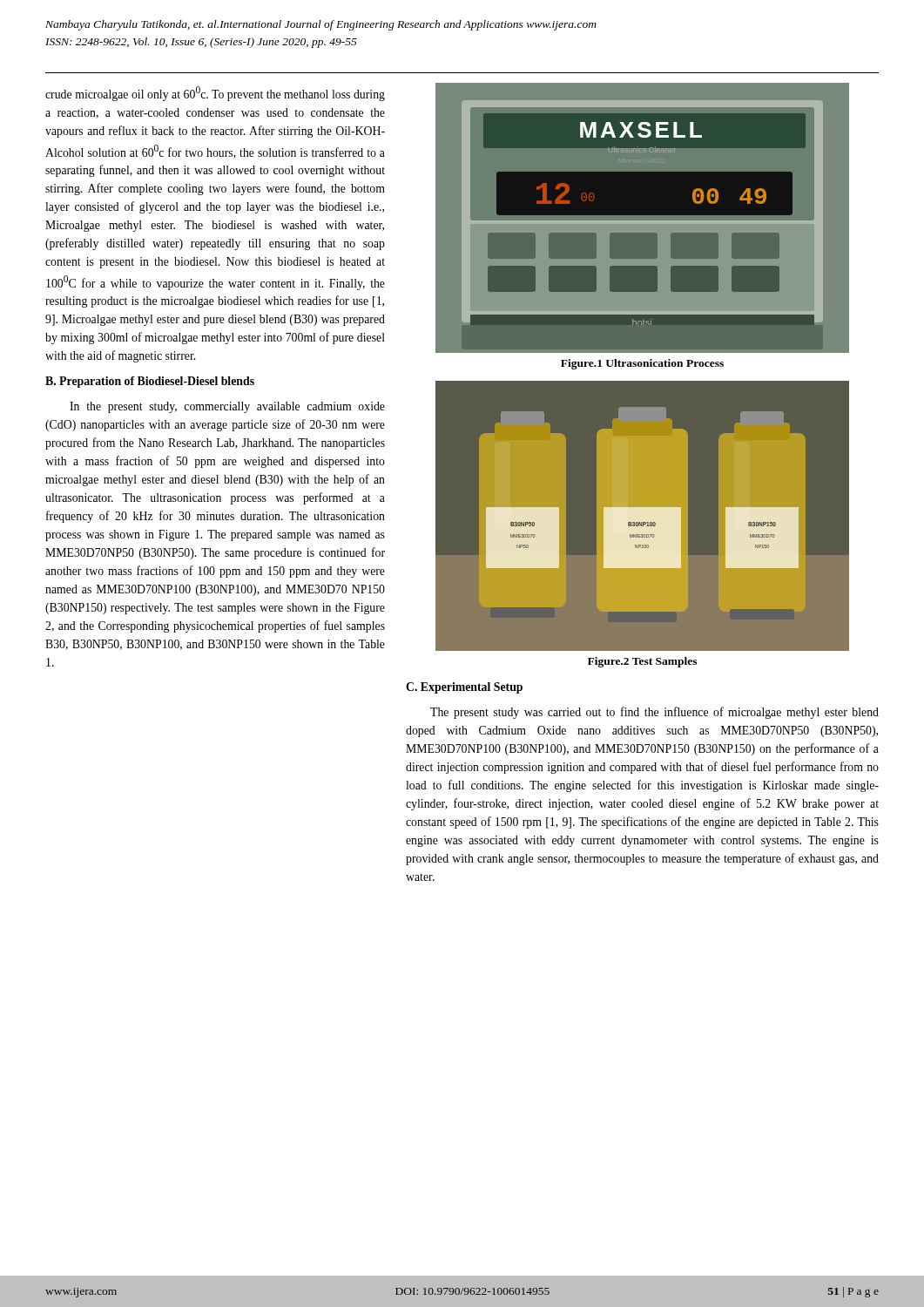Point to the block starting "Figure.2 Test Samples"
This screenshot has height=1307, width=924.
[x=642, y=661]
